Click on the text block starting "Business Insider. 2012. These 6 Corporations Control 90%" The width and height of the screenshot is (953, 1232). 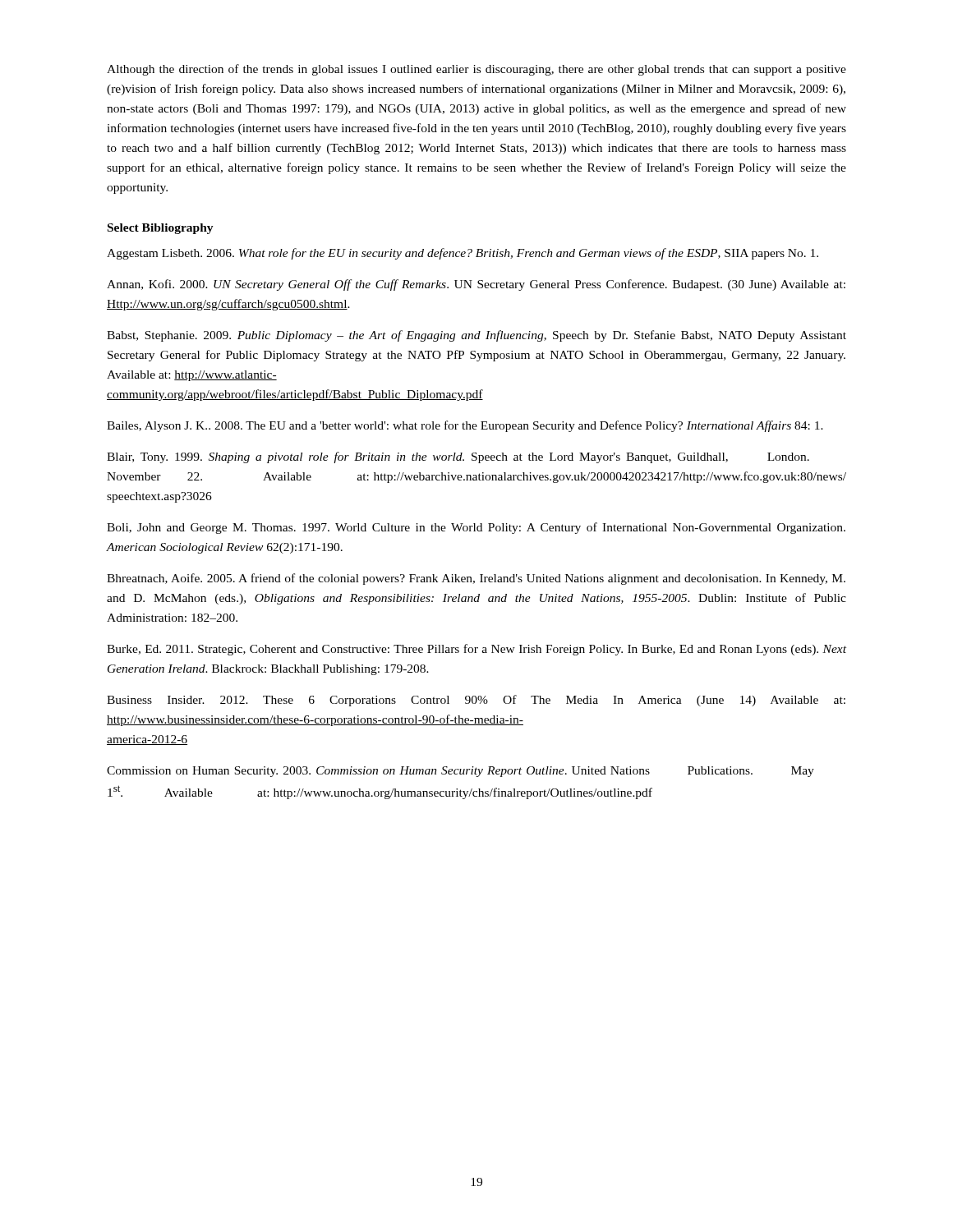tap(476, 719)
